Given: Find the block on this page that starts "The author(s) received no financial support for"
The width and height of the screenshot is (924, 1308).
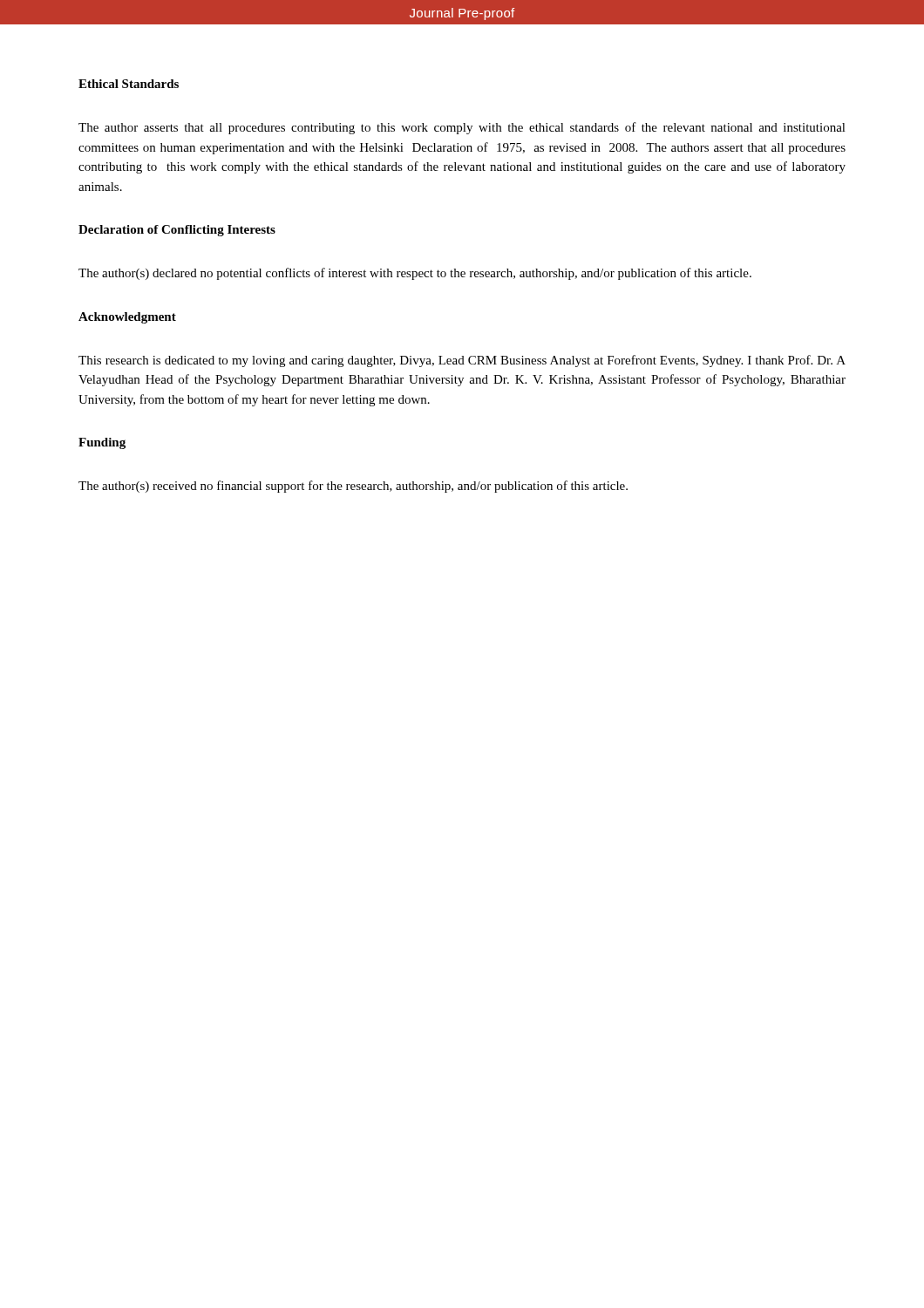Looking at the screenshot, I should pos(353,486).
